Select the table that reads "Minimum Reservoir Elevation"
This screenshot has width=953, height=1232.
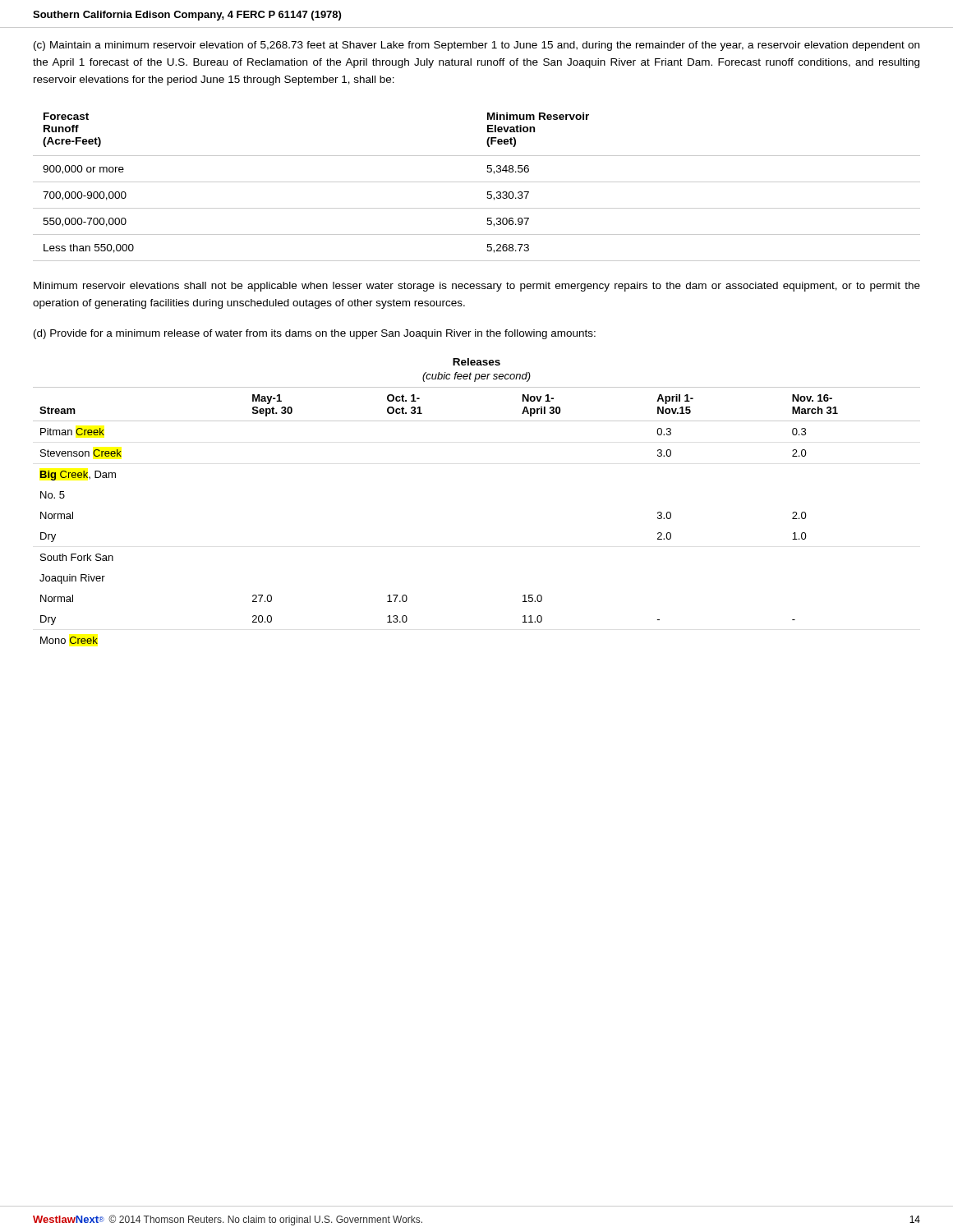pyautogui.click(x=476, y=181)
